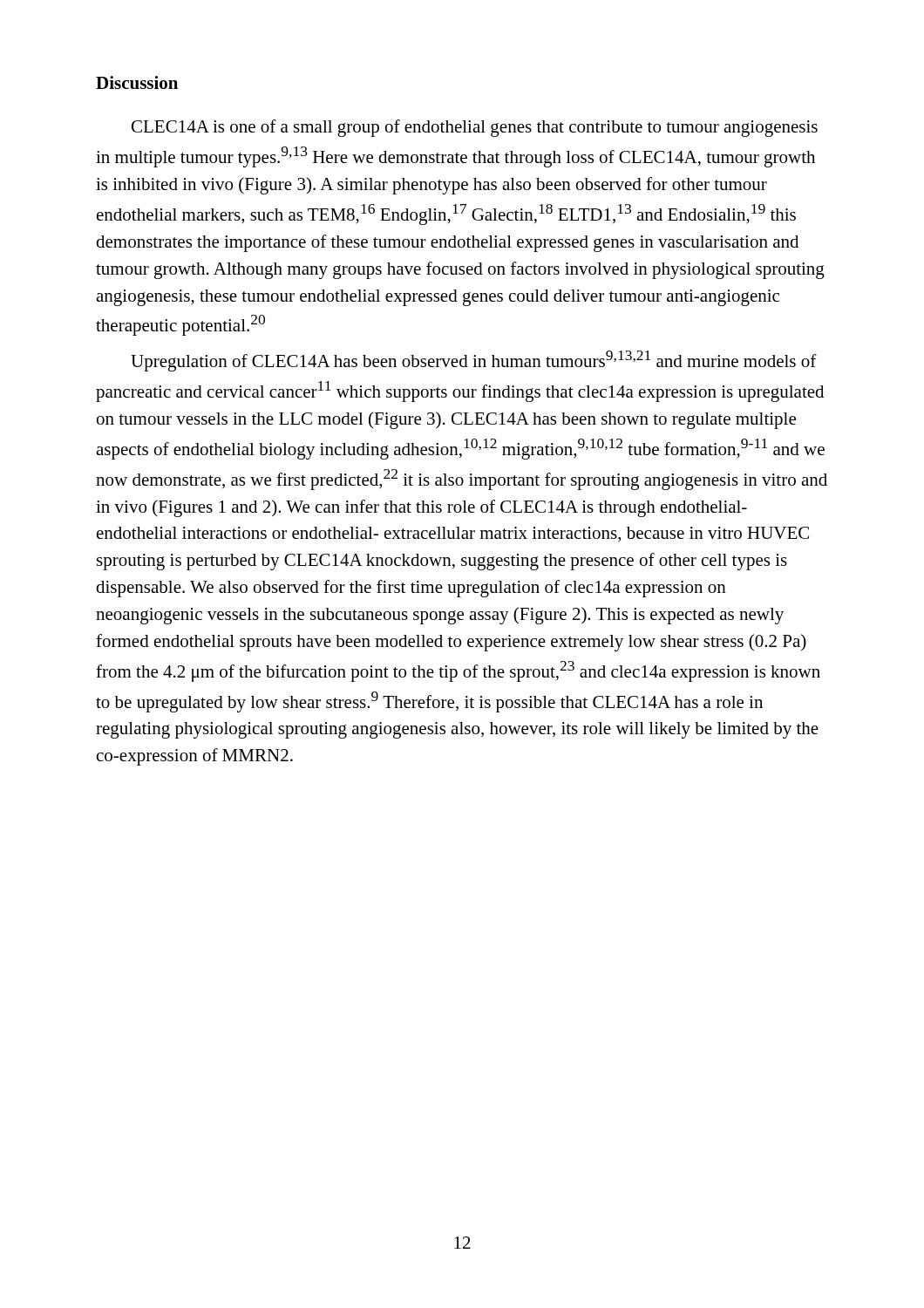Select a section header
This screenshot has height=1308, width=924.
137,83
